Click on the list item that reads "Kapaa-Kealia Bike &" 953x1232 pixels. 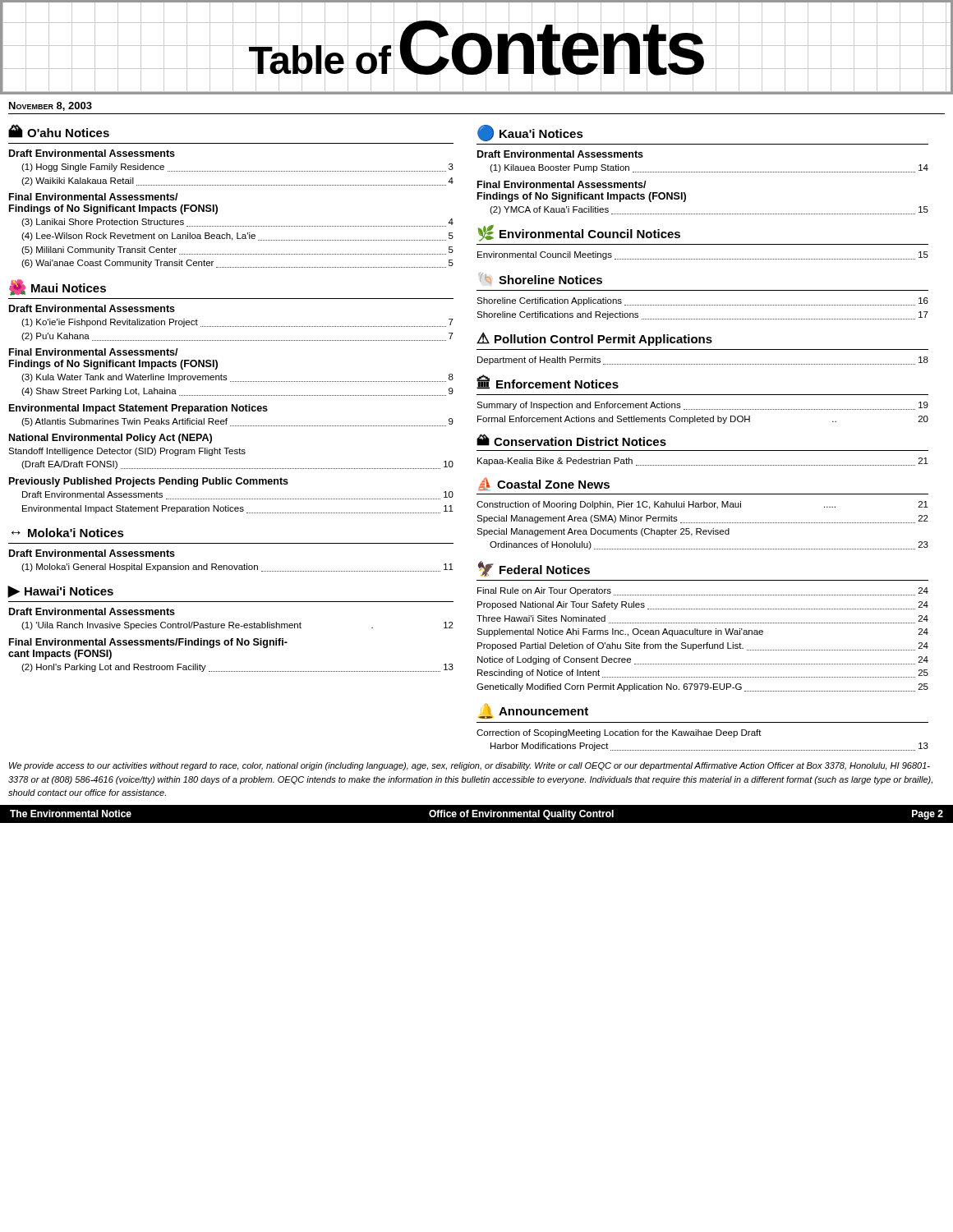[x=702, y=461]
